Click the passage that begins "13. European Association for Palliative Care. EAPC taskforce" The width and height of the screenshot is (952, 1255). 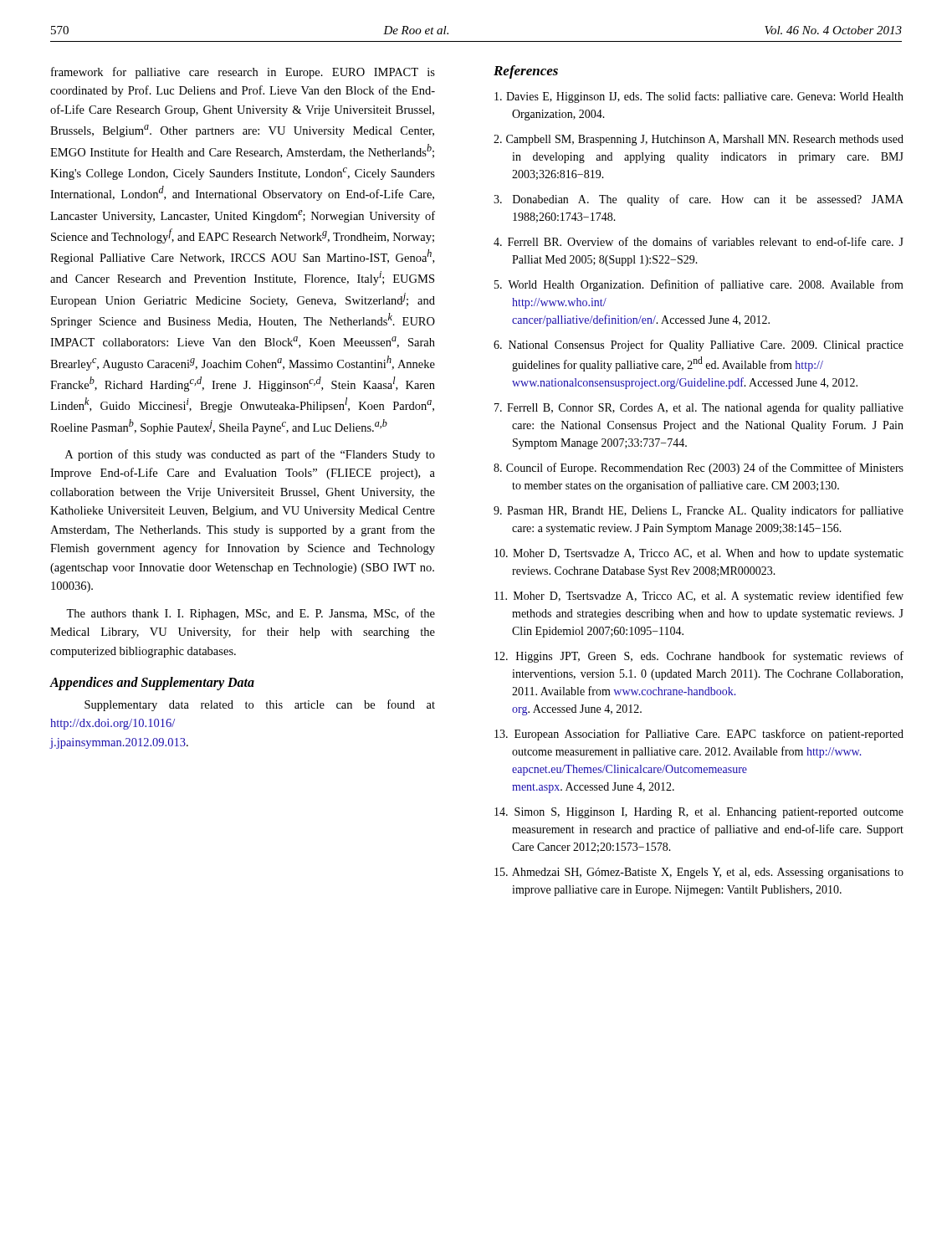click(x=699, y=760)
